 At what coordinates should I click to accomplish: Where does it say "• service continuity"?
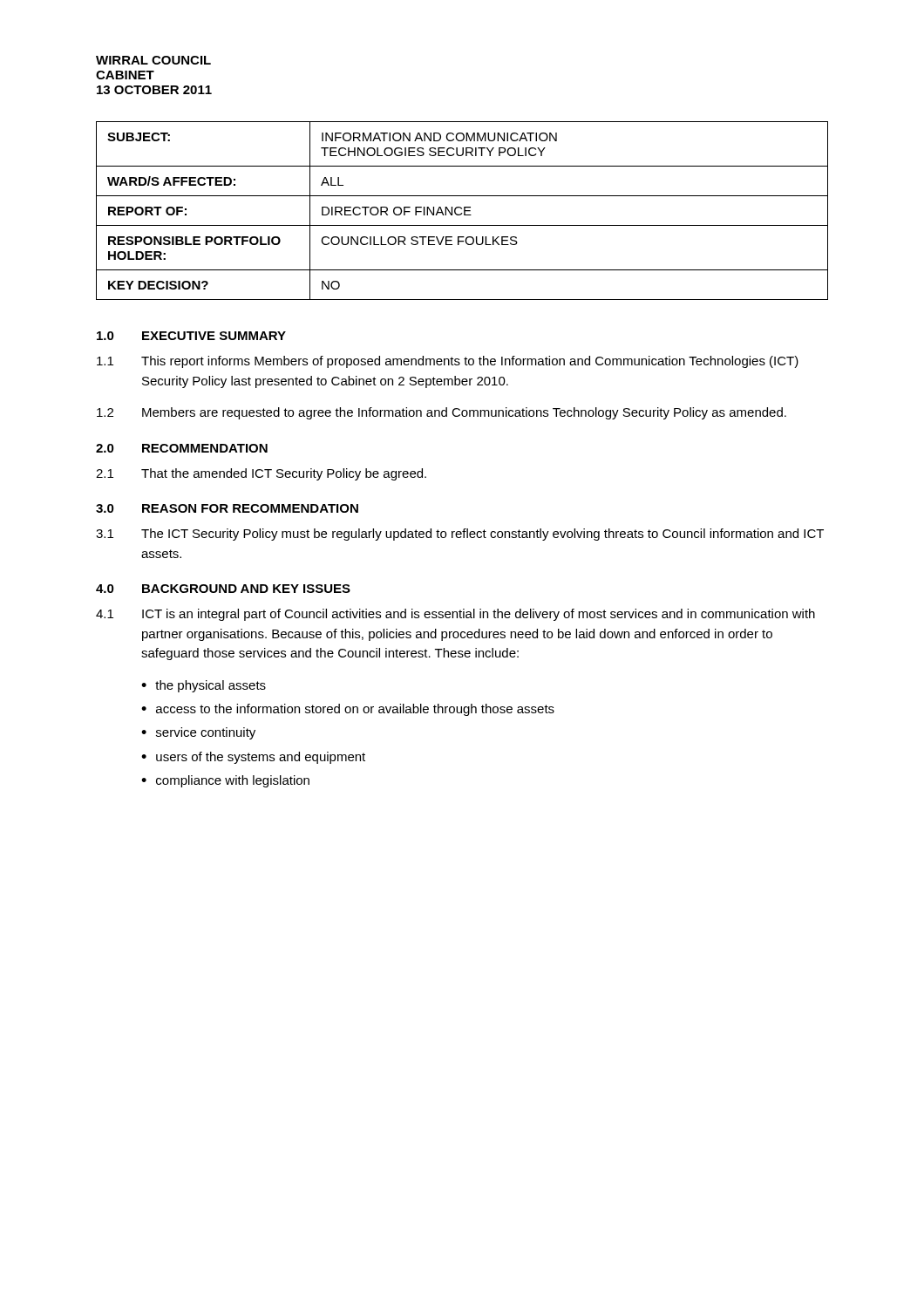coord(198,733)
